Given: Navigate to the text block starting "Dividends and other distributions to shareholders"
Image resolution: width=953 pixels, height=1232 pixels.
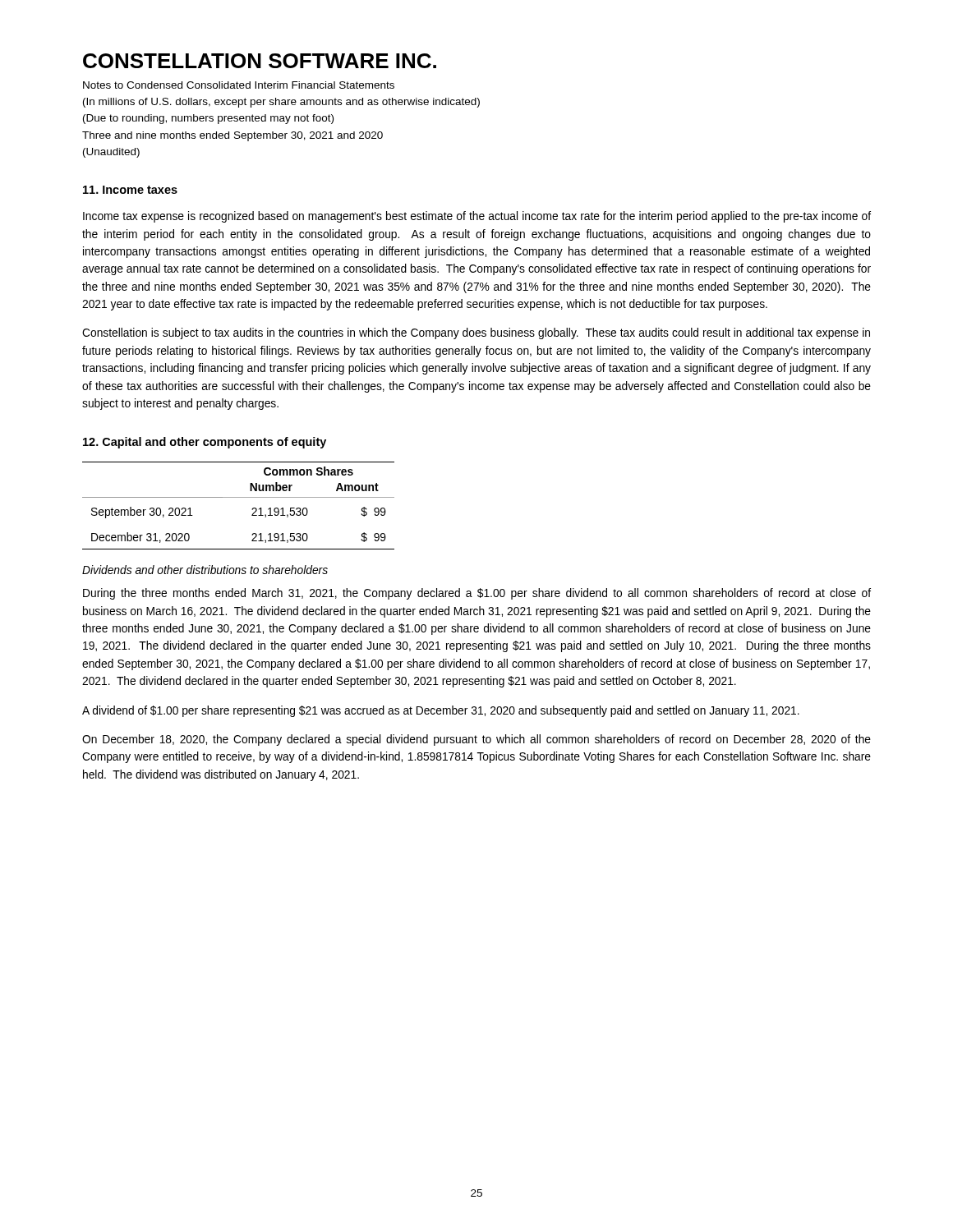Looking at the screenshot, I should tap(205, 571).
